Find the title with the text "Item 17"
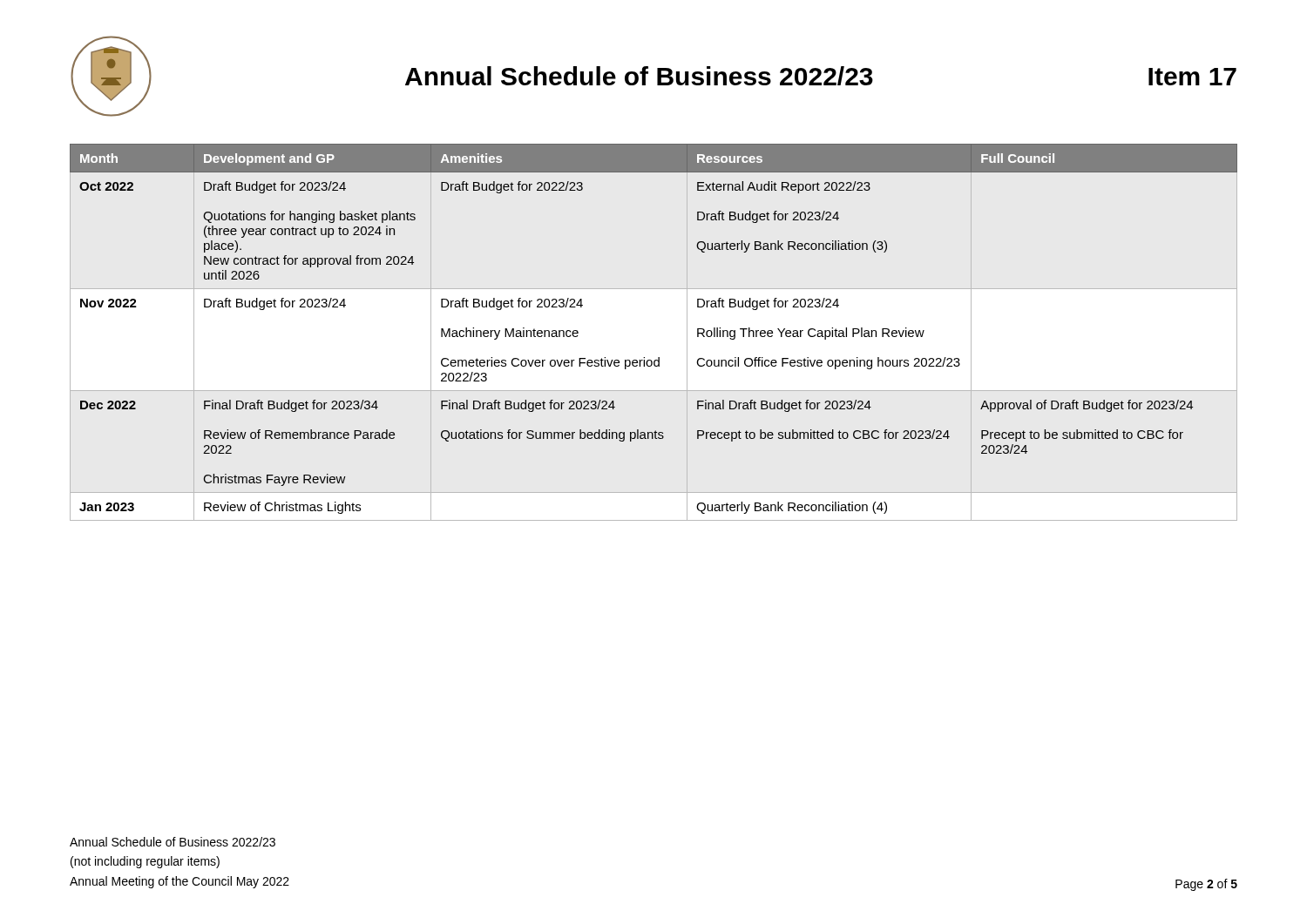Screen dimensions: 924x1307 (x=1192, y=76)
